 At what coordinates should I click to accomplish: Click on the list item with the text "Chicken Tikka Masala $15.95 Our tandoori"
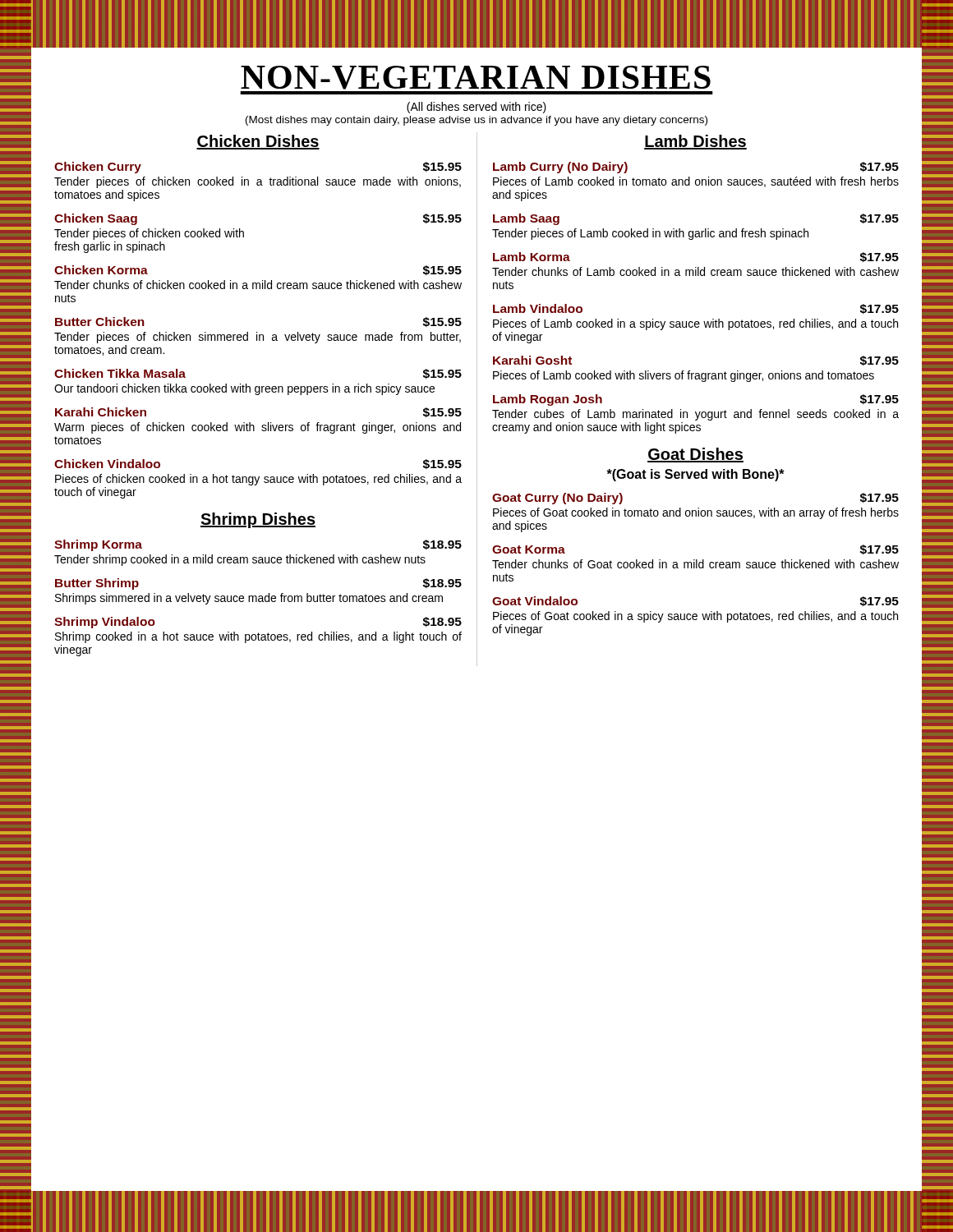click(258, 381)
